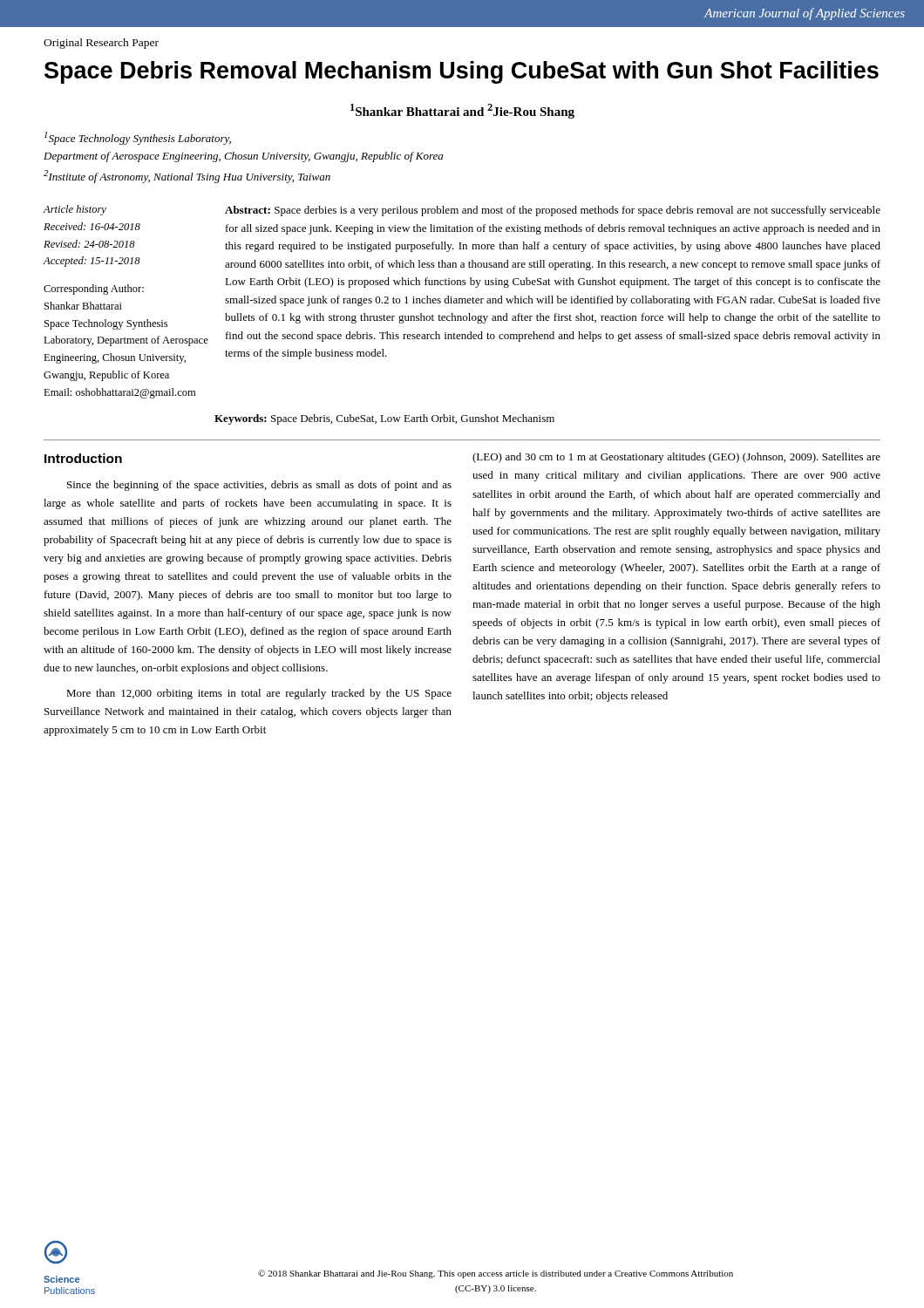Where is the passage that starts "Abstract: Space derbies is a very perilous problem"?

(553, 281)
